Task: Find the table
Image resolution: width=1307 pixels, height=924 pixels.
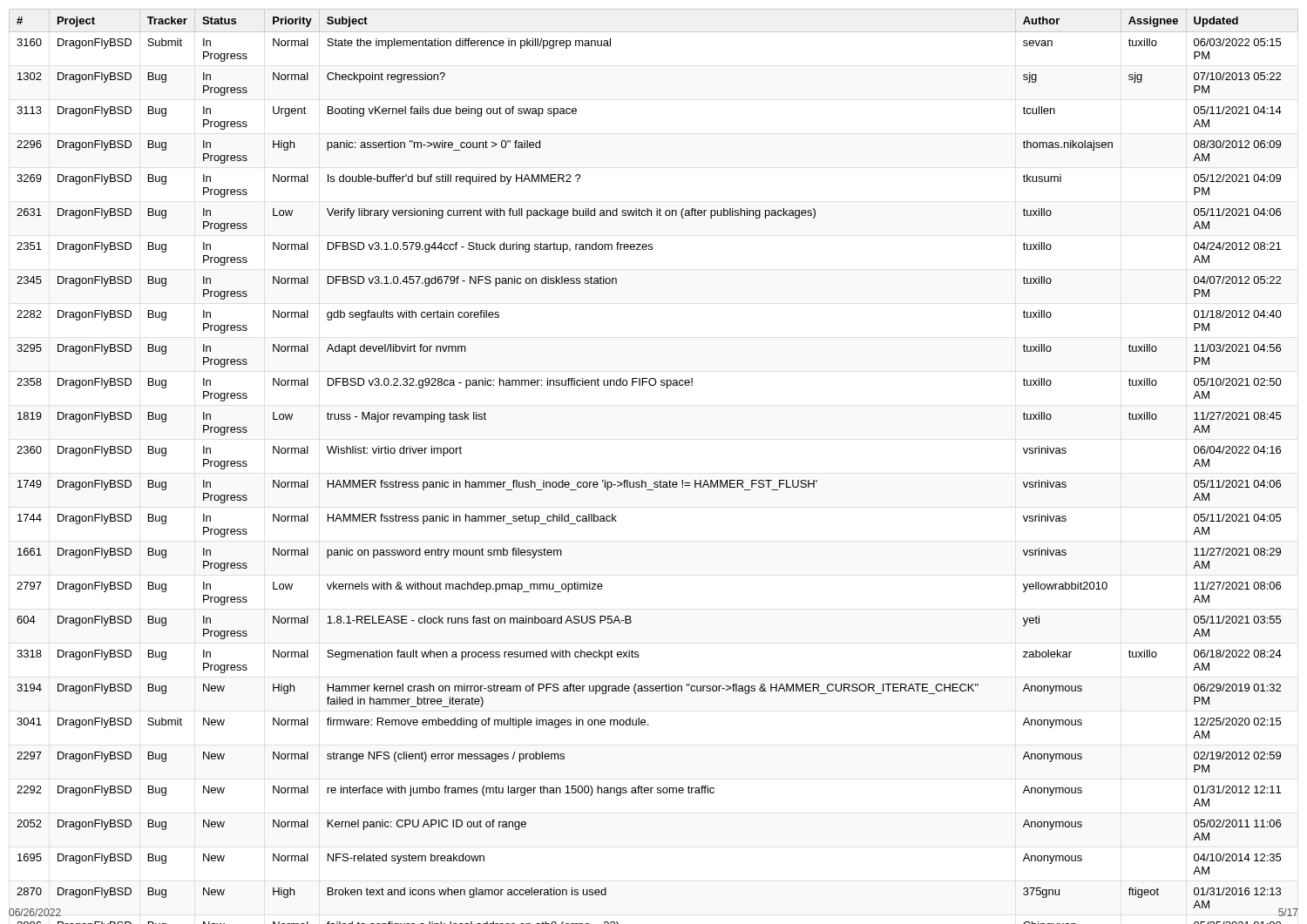Action: [654, 466]
